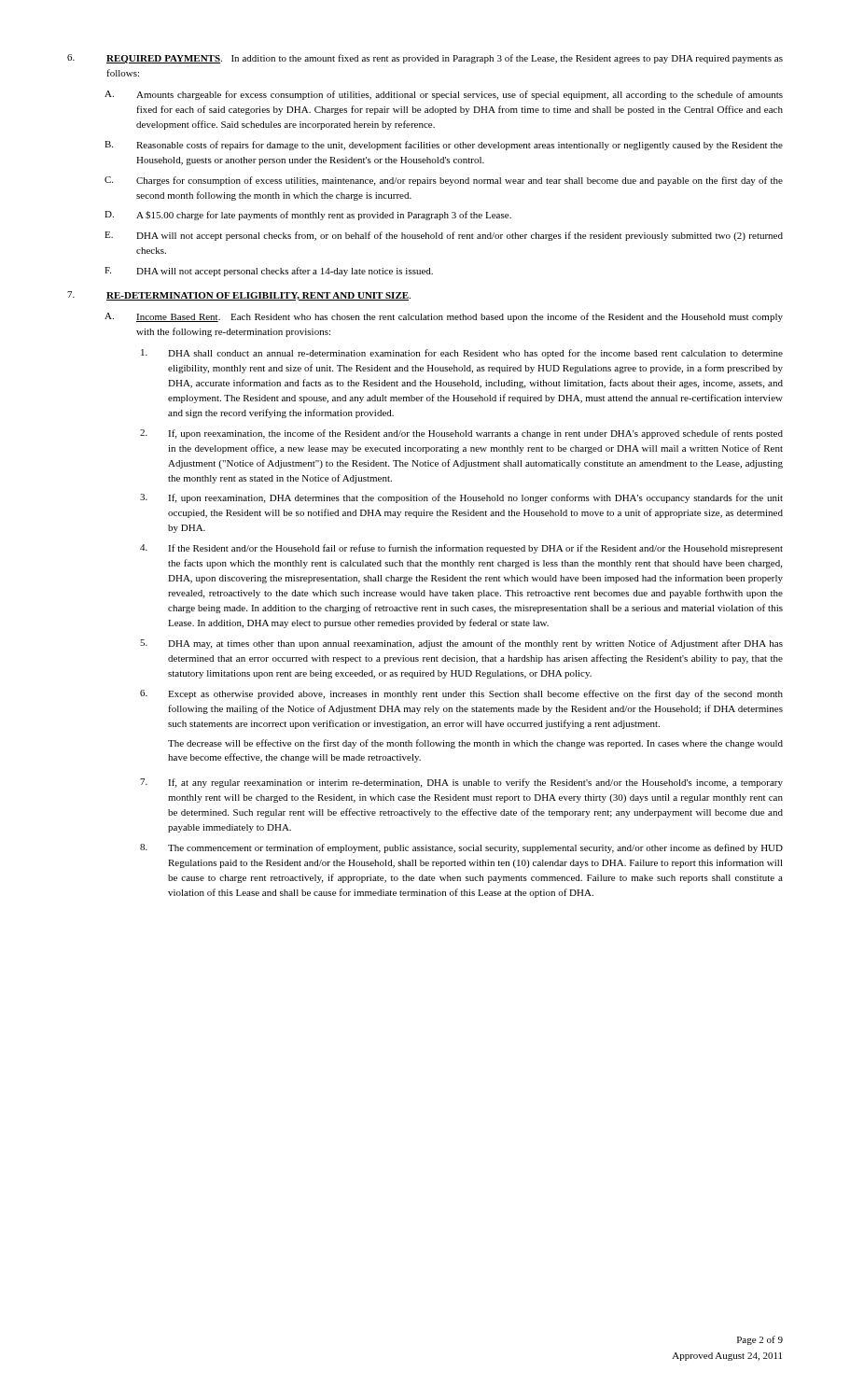
Task: Select the block starting "C. Charges for consumption of excess utilities,"
Action: [444, 188]
